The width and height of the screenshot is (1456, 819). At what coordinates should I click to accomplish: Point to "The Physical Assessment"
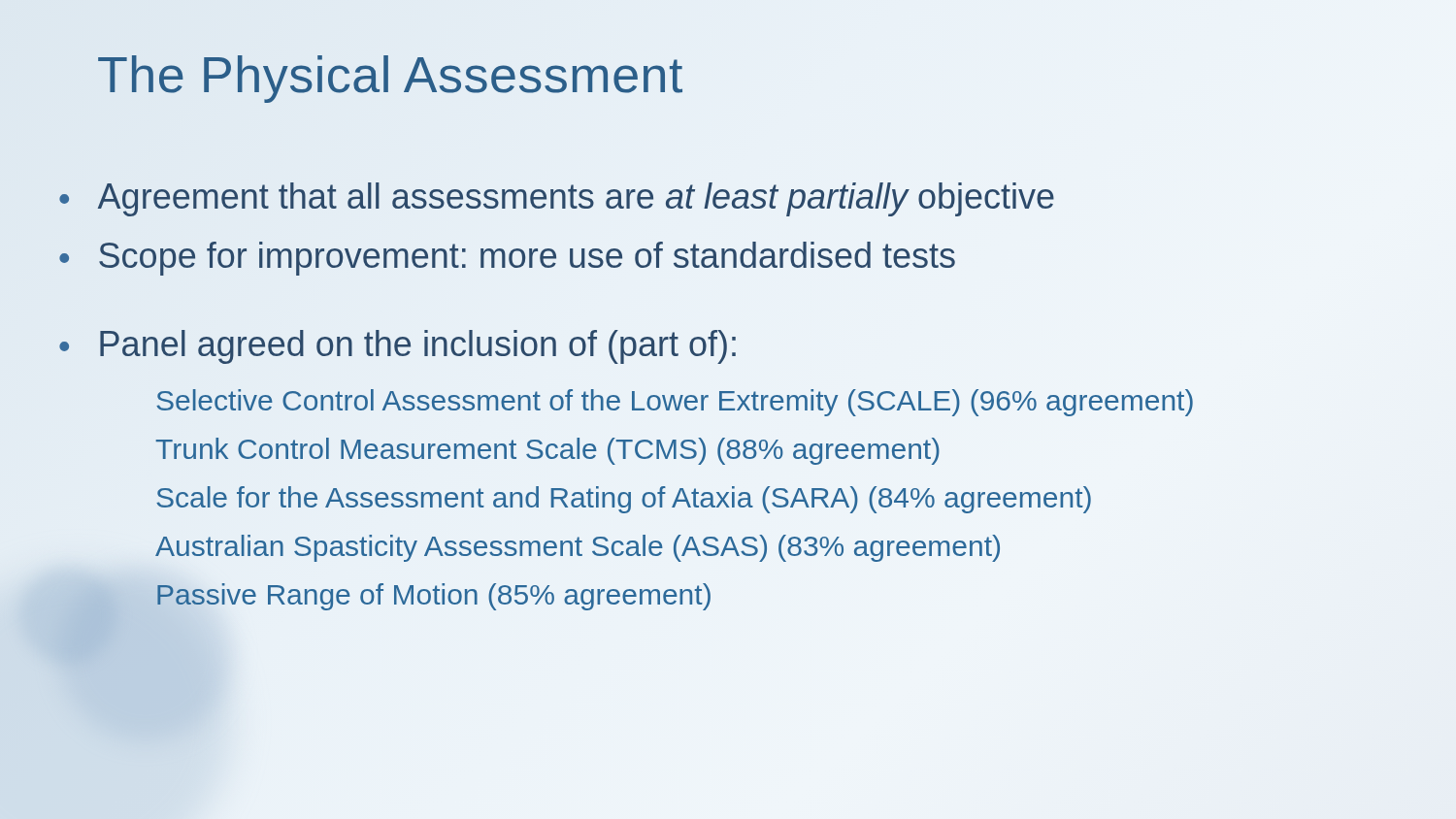[390, 75]
